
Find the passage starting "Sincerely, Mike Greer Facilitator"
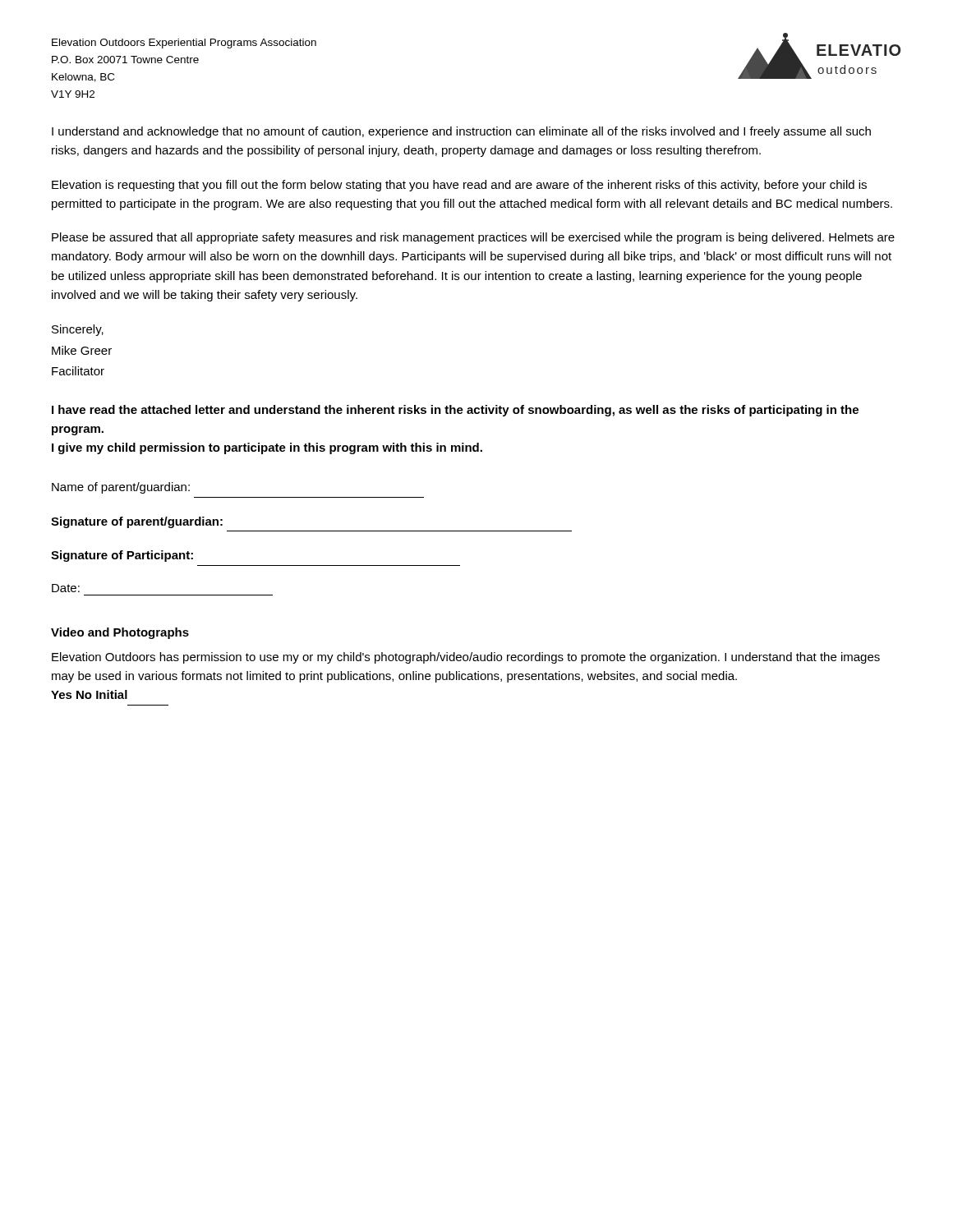point(81,350)
